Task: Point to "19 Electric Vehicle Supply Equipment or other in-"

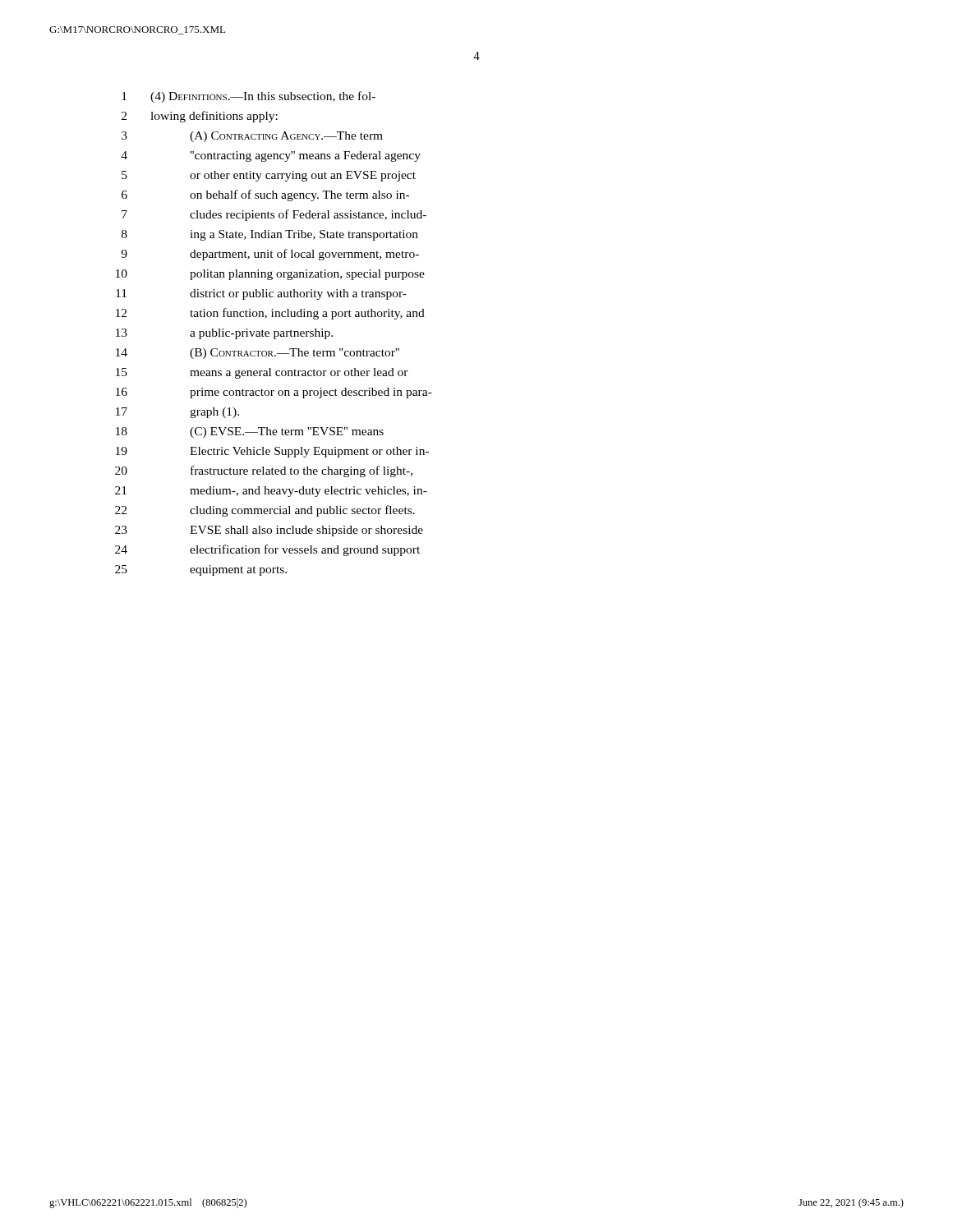Action: (272, 452)
